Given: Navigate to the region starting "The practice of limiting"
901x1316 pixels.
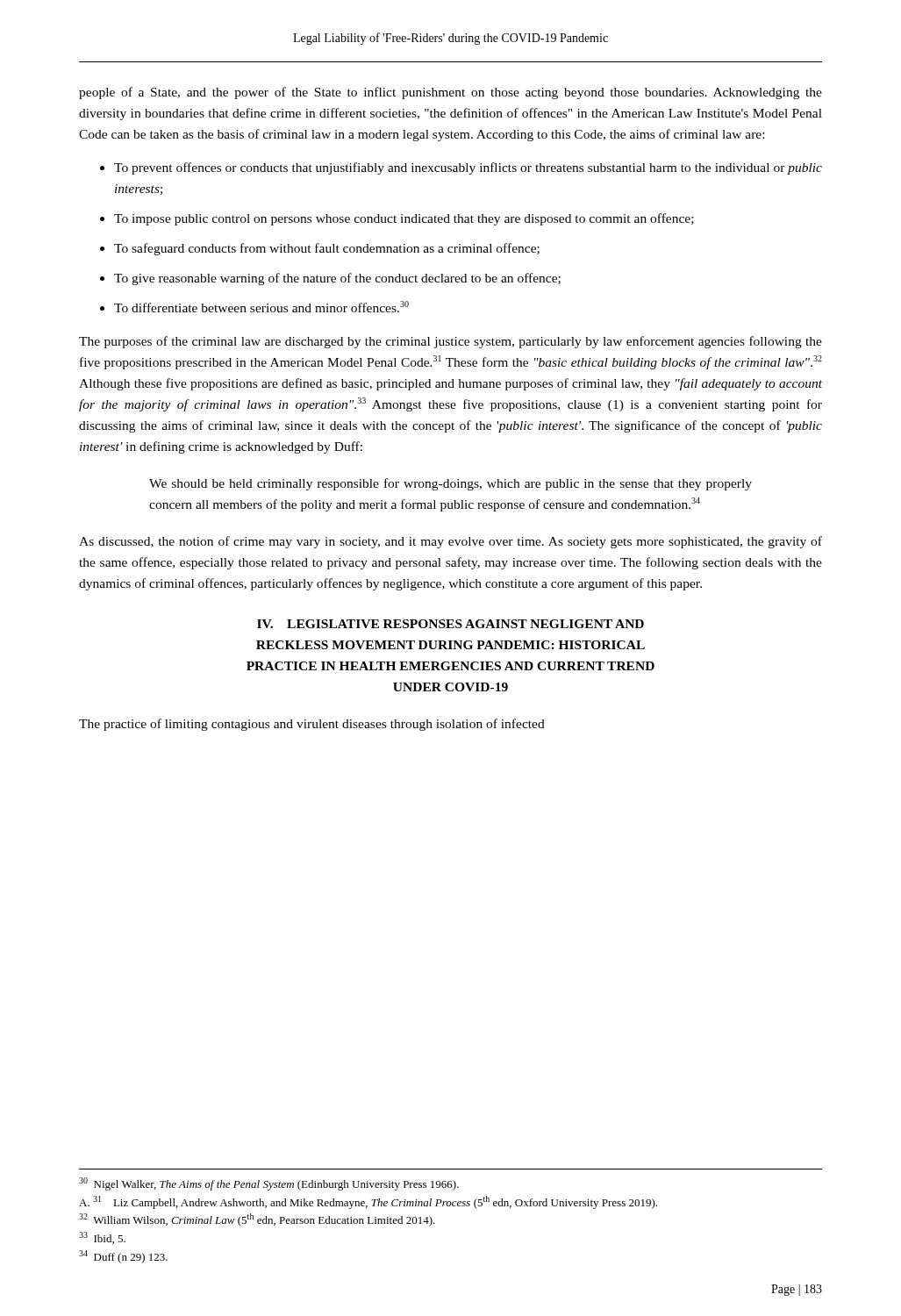Looking at the screenshot, I should (312, 724).
